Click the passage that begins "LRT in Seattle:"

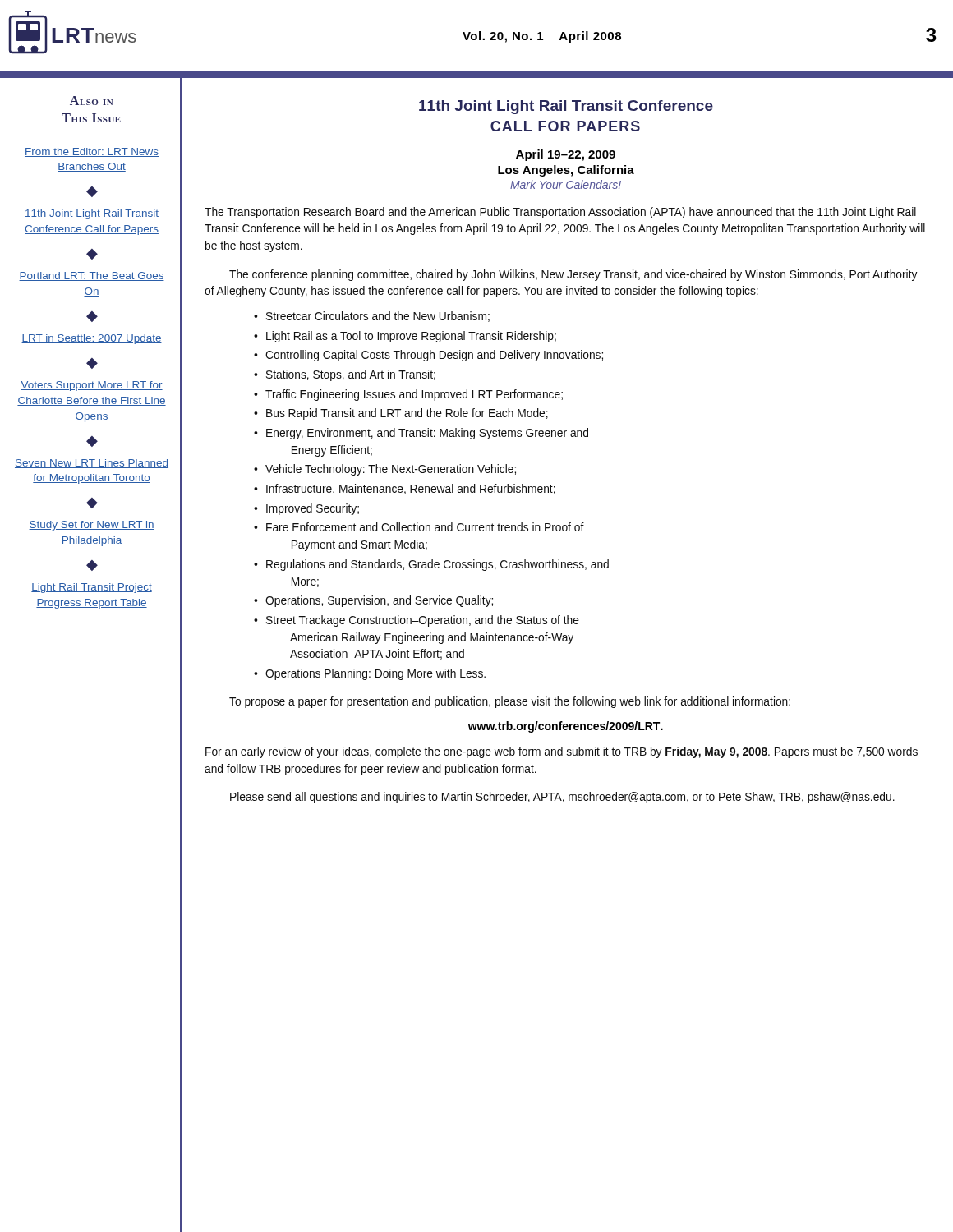tap(92, 339)
